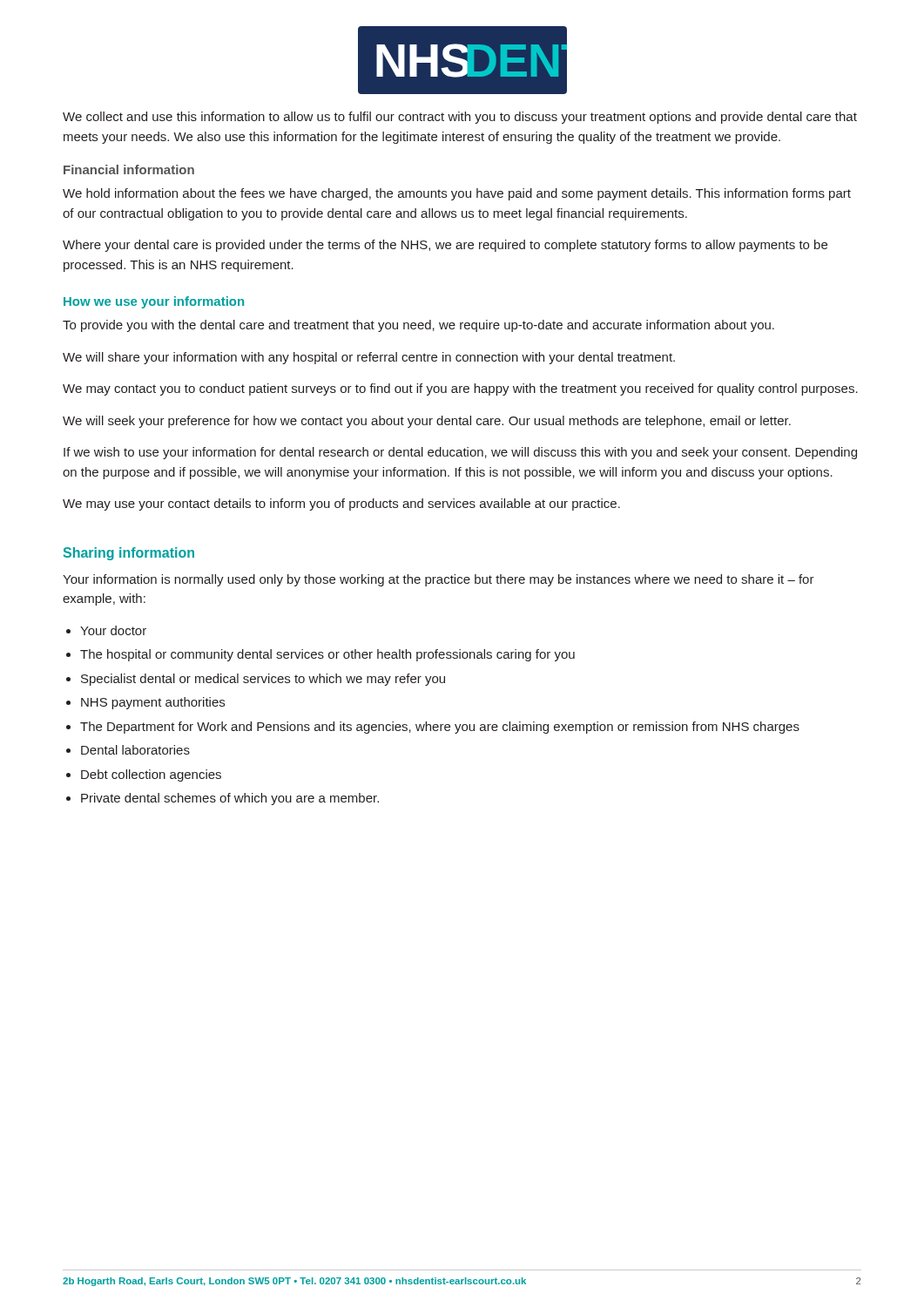Point to the element starting "We will share your information"

tap(369, 356)
